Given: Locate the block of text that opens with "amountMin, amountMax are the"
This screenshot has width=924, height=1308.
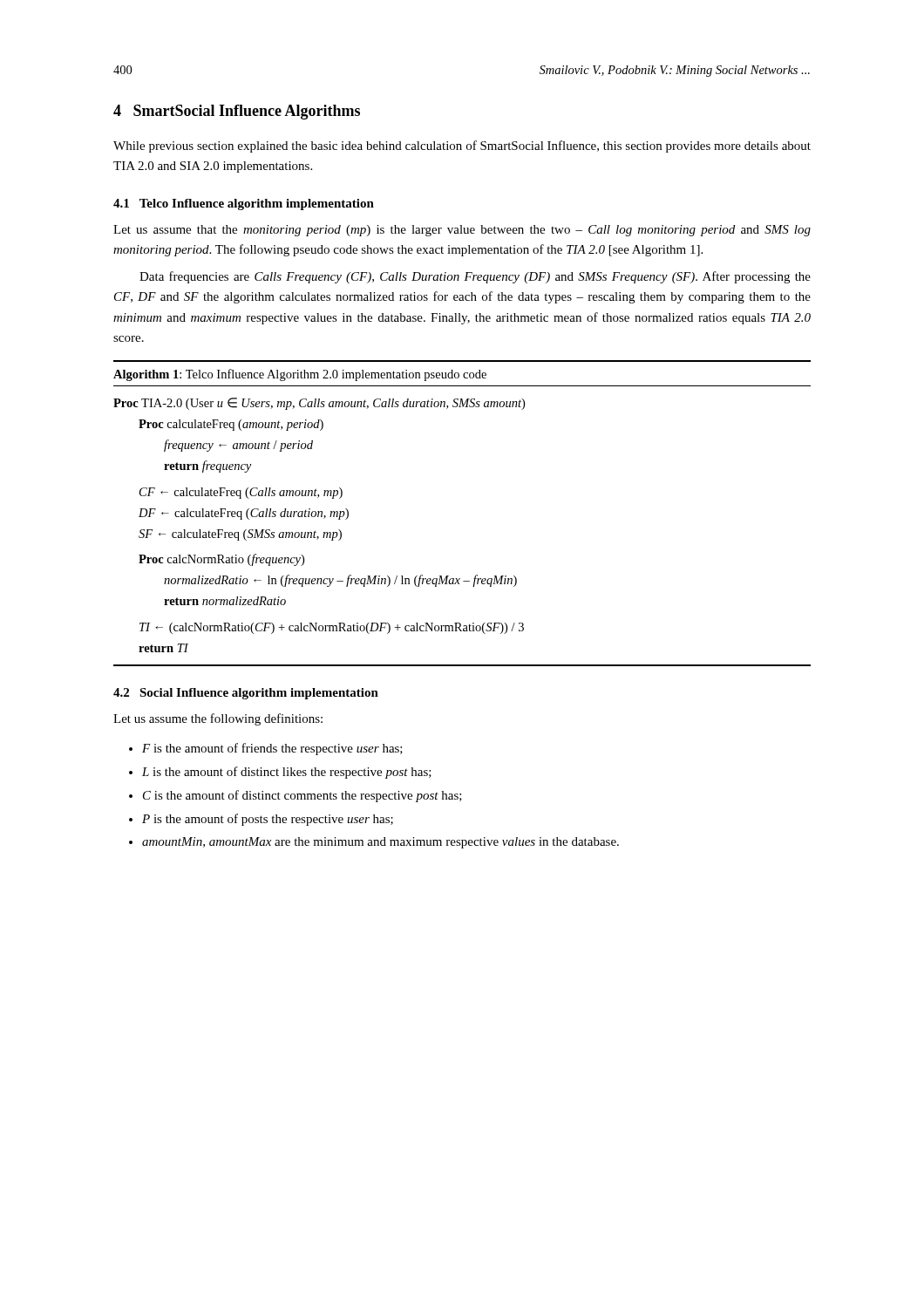Looking at the screenshot, I should 462,842.
